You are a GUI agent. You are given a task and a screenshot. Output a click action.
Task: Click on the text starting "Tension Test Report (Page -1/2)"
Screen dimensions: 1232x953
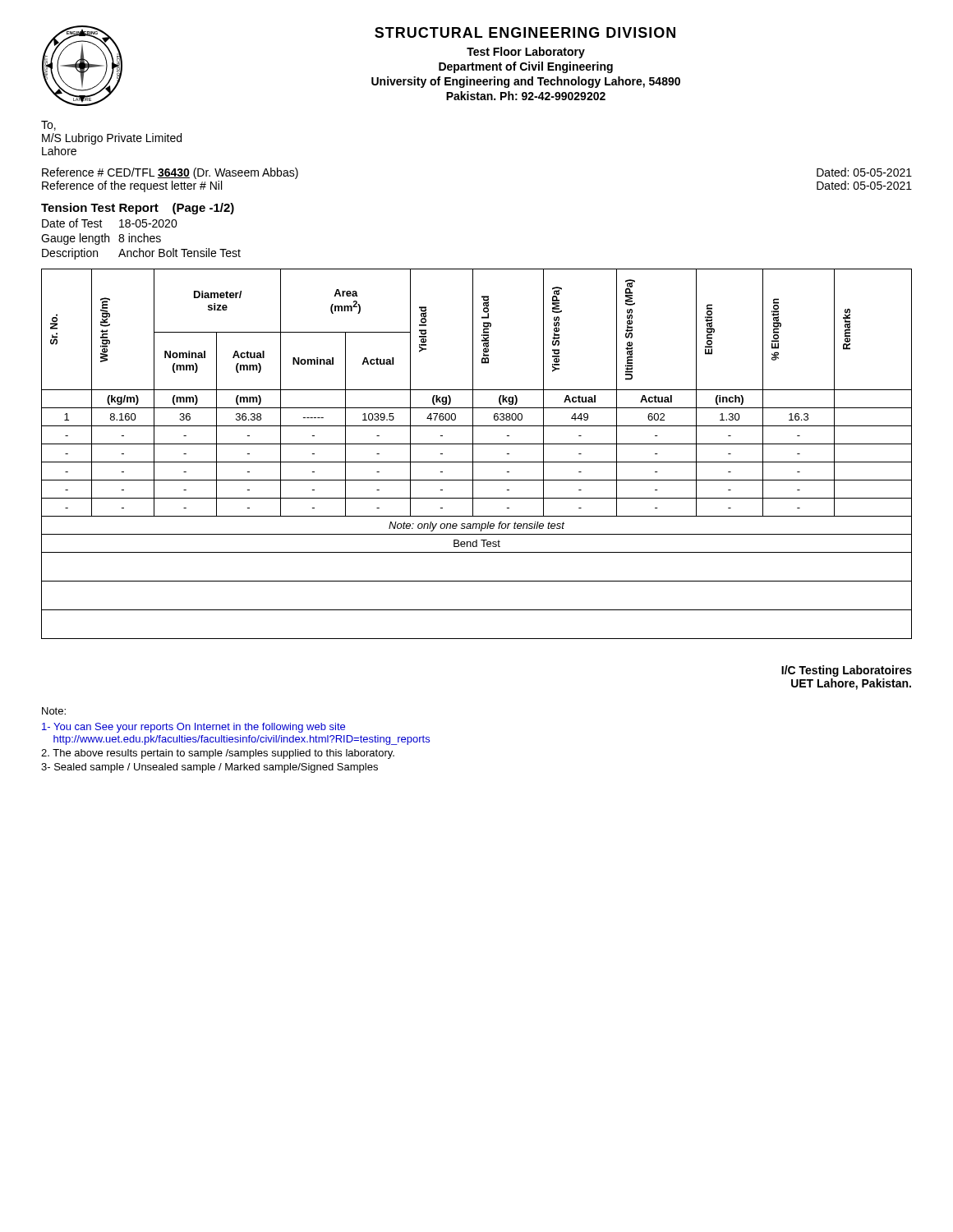[x=138, y=207]
